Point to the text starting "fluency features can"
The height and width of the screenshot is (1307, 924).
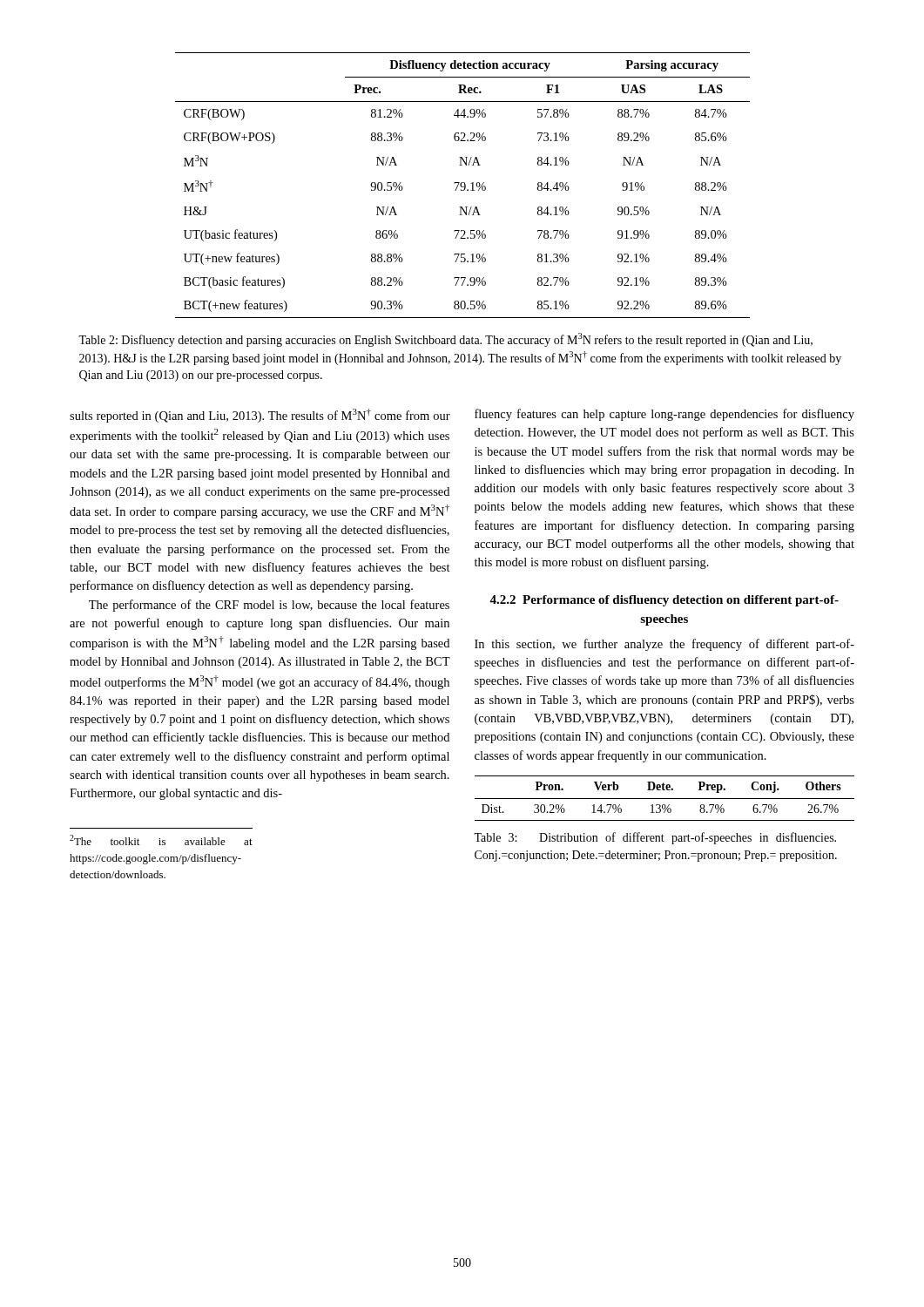tap(664, 489)
